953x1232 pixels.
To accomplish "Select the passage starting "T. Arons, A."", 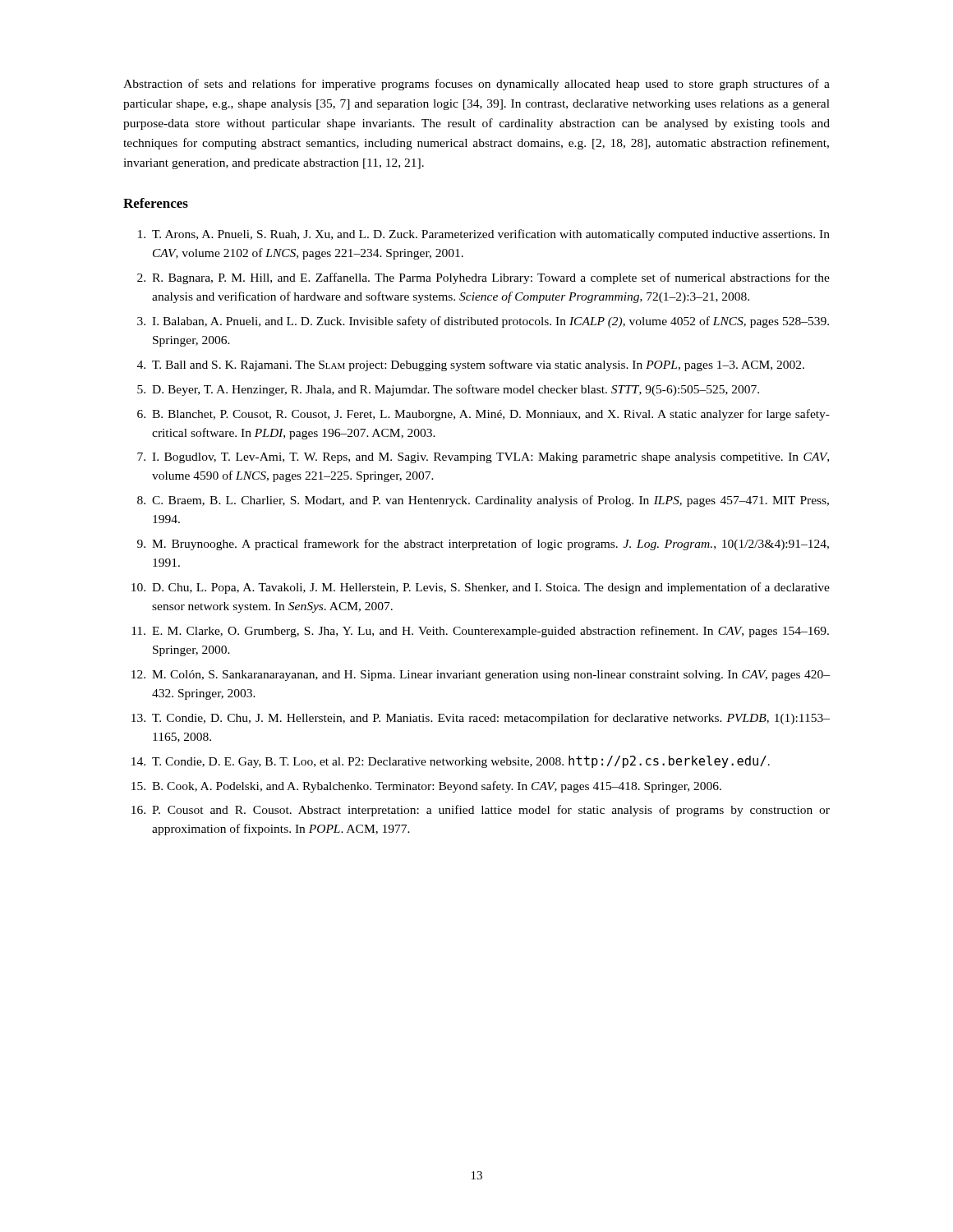I will coord(476,244).
